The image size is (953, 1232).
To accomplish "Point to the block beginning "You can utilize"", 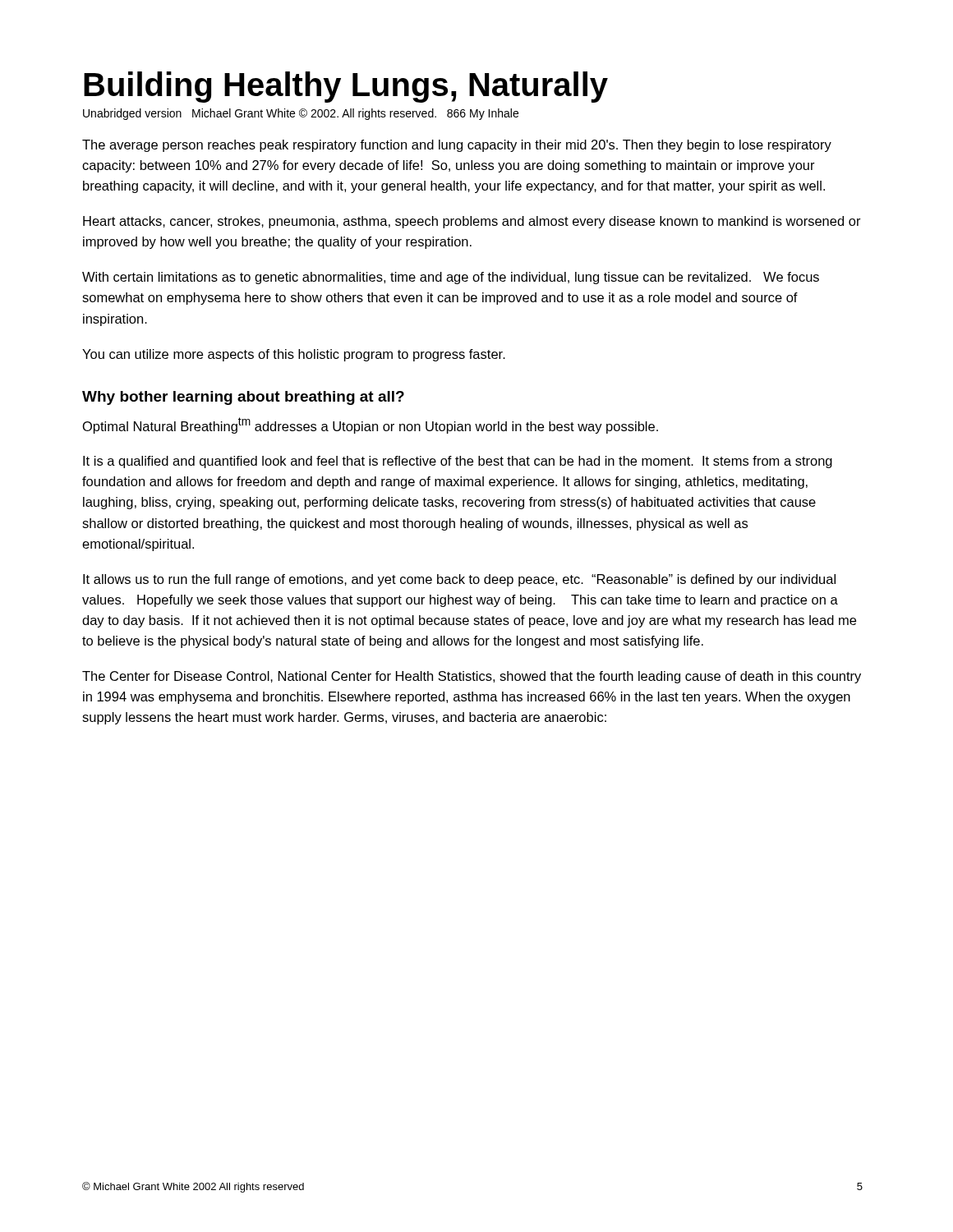I will coord(294,354).
